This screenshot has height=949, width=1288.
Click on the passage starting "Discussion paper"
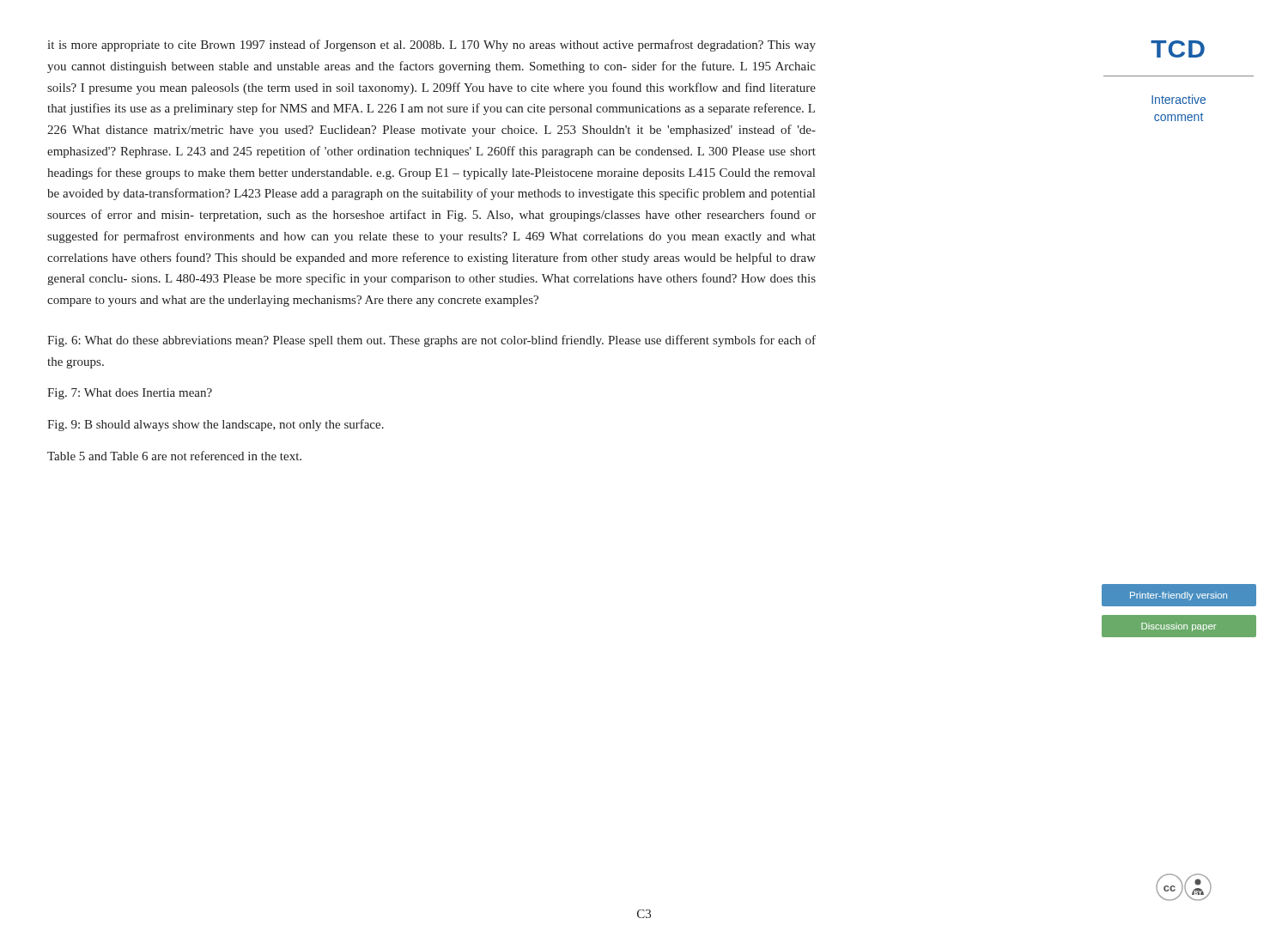(1179, 626)
